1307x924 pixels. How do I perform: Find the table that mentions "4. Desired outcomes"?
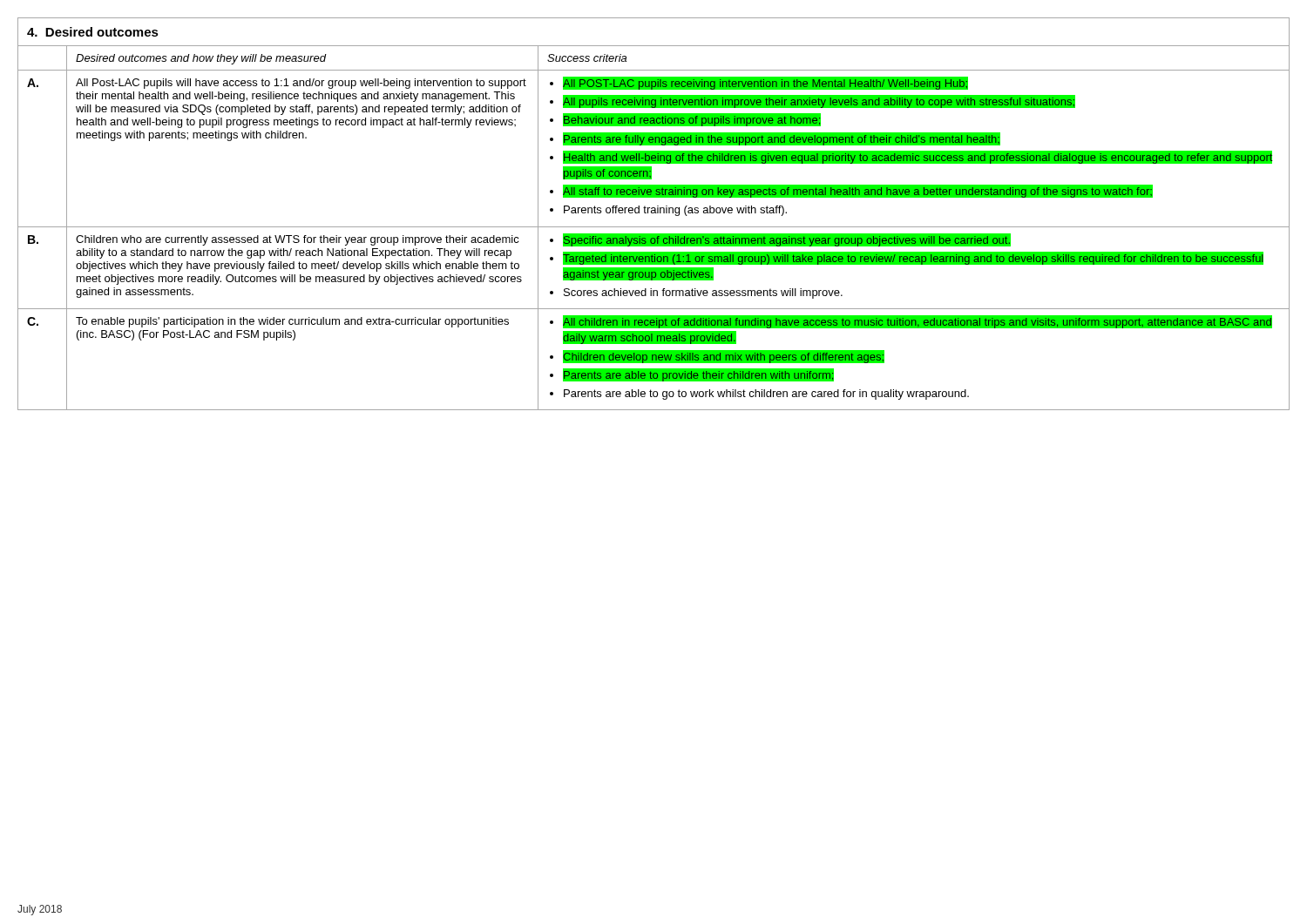tap(654, 214)
